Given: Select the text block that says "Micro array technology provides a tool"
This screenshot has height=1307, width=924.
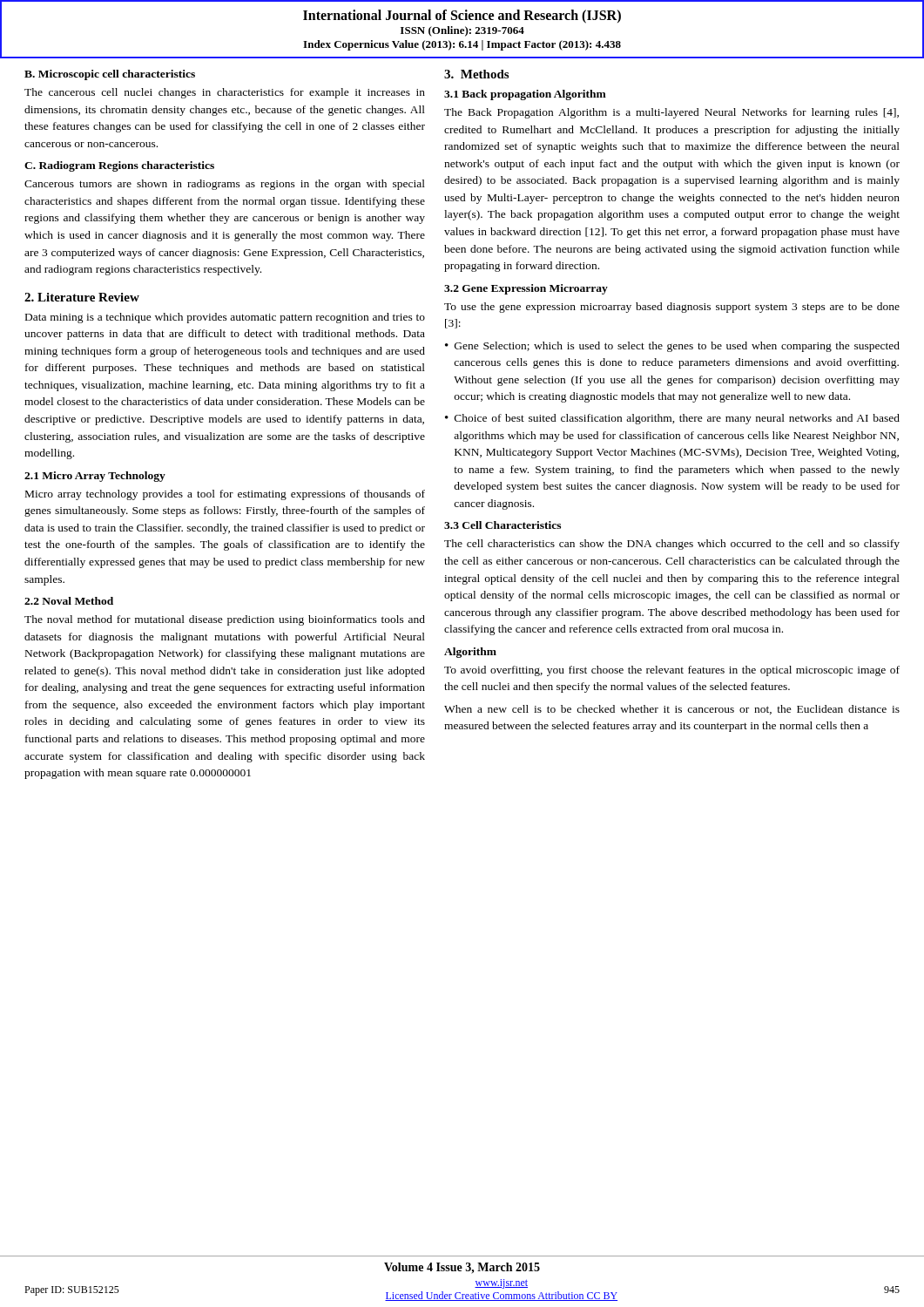Looking at the screenshot, I should pyautogui.click(x=225, y=536).
